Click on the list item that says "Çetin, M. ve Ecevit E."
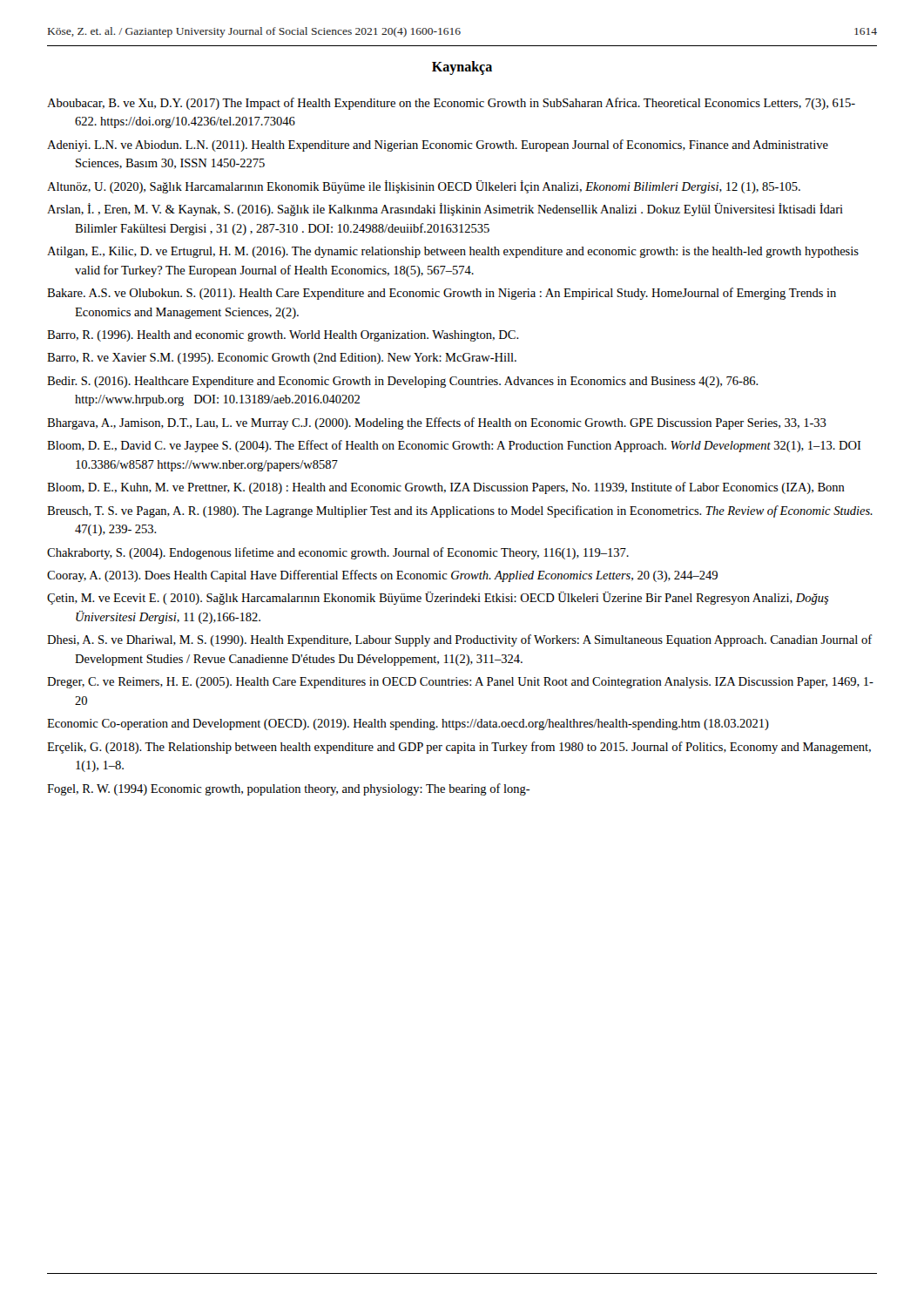This screenshot has height=1307, width=924. point(438,607)
